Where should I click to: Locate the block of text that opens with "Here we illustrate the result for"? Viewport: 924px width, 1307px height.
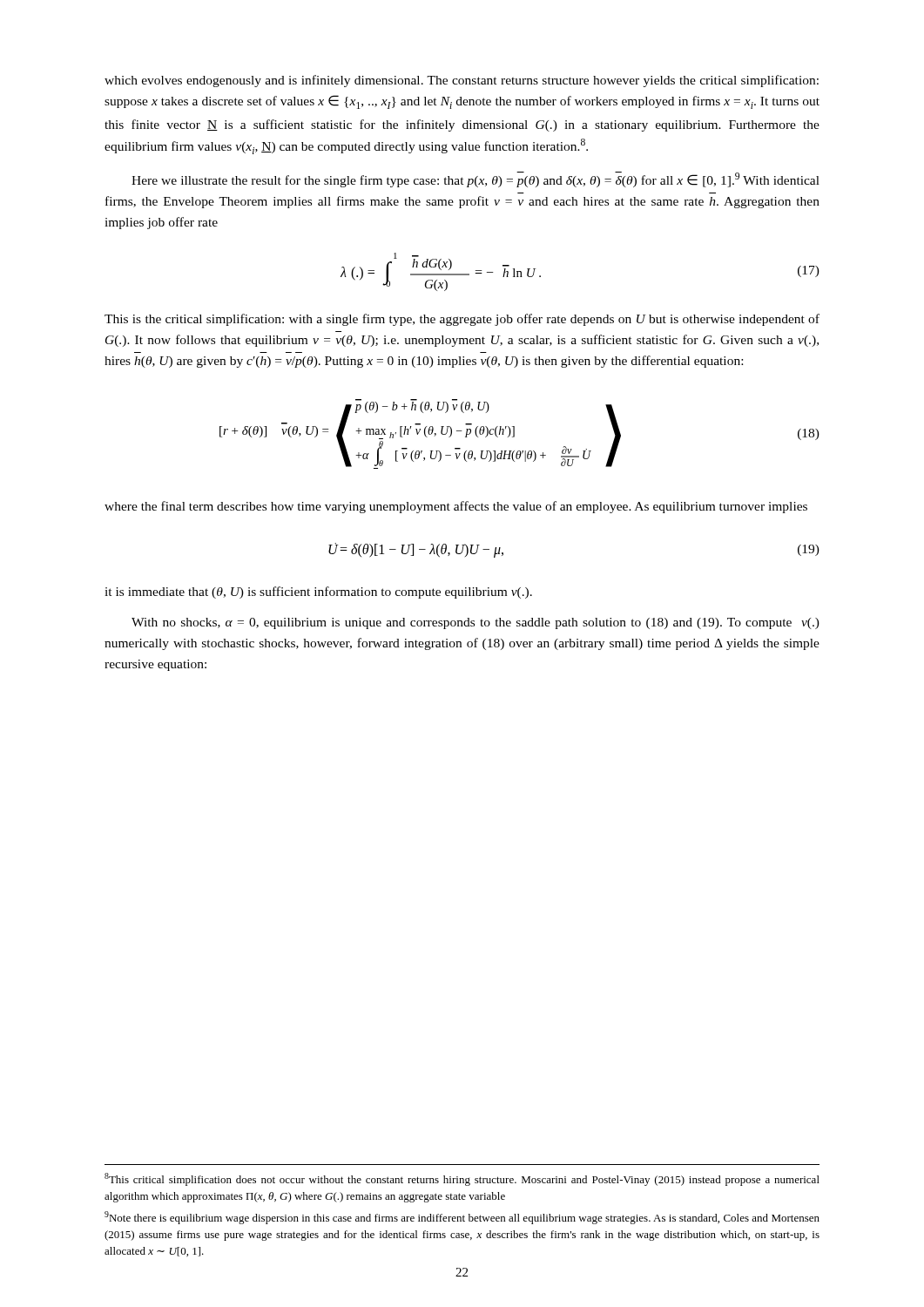click(x=462, y=201)
